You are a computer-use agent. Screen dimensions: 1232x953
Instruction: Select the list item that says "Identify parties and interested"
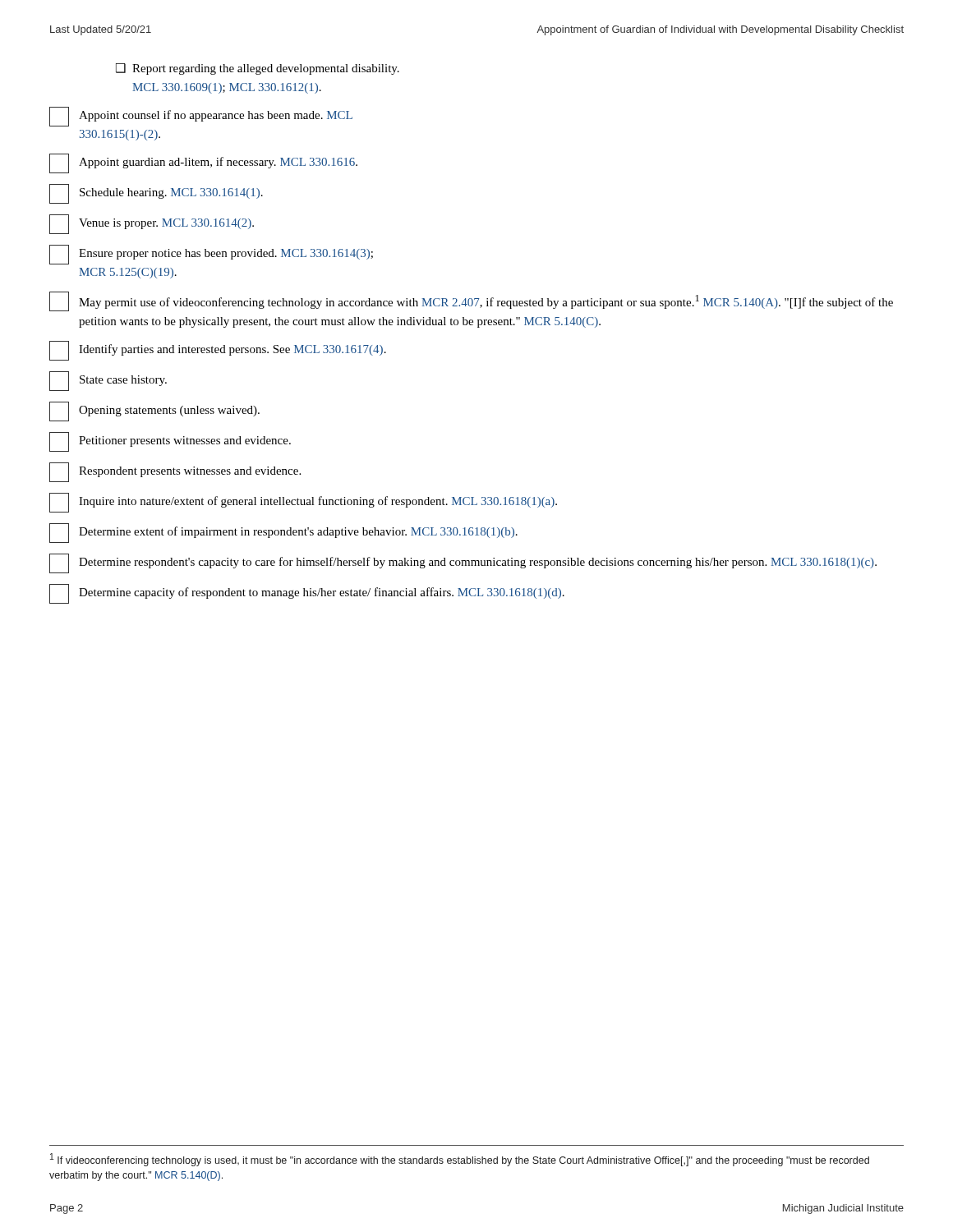218,351
